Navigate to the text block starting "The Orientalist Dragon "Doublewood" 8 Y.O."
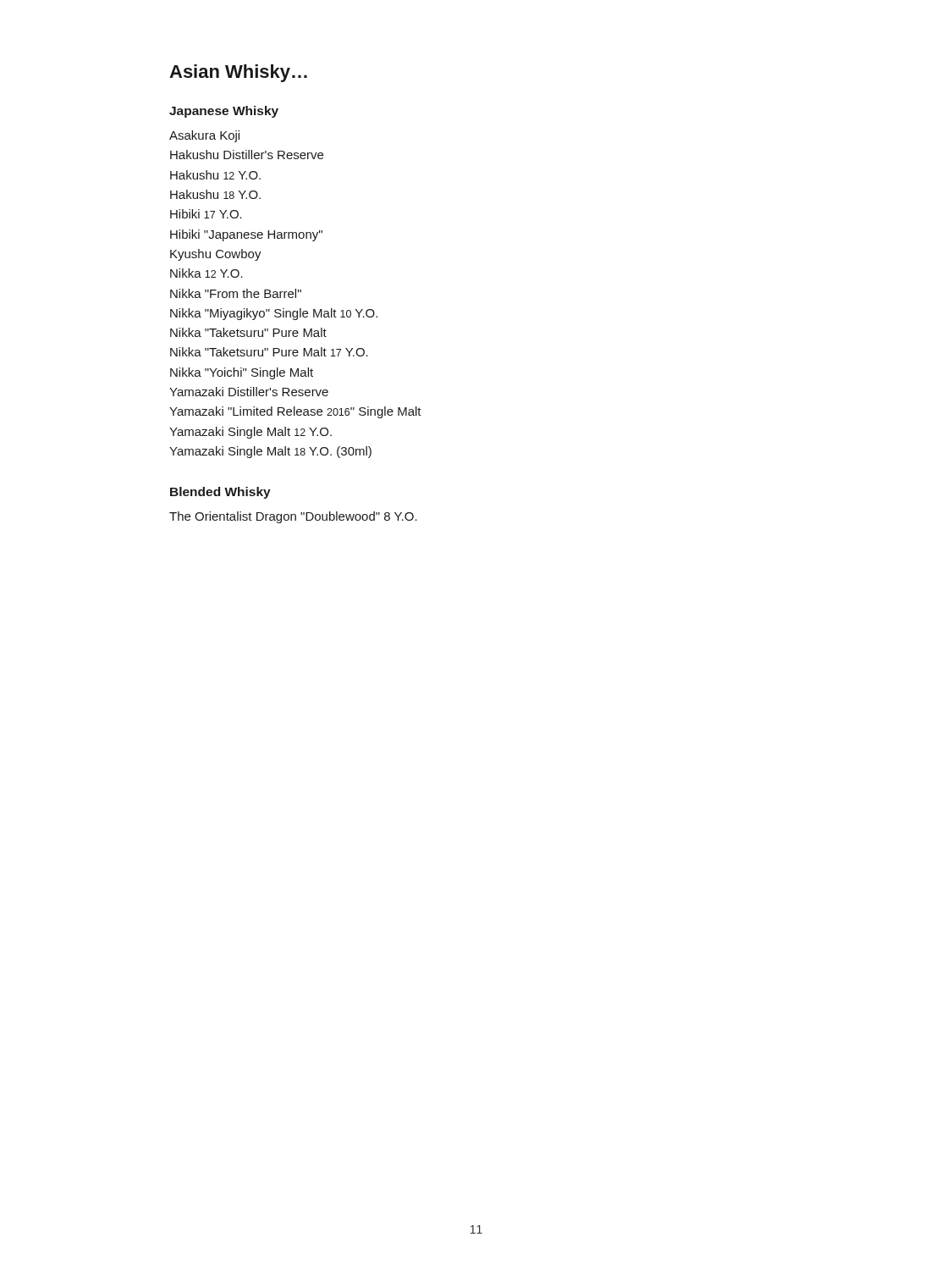The image size is (952, 1270). click(x=294, y=516)
